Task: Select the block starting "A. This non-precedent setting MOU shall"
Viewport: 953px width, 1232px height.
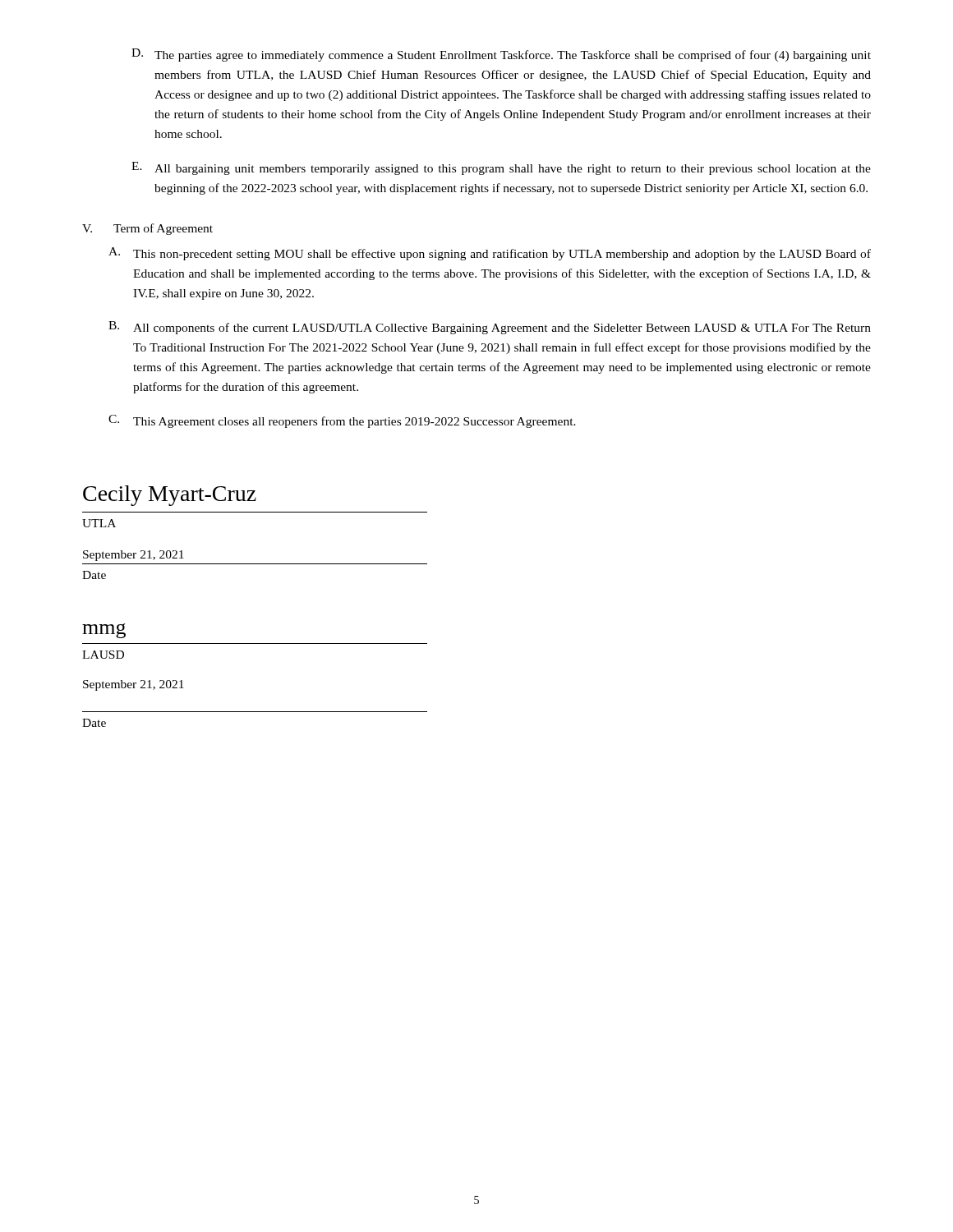Action: click(490, 274)
